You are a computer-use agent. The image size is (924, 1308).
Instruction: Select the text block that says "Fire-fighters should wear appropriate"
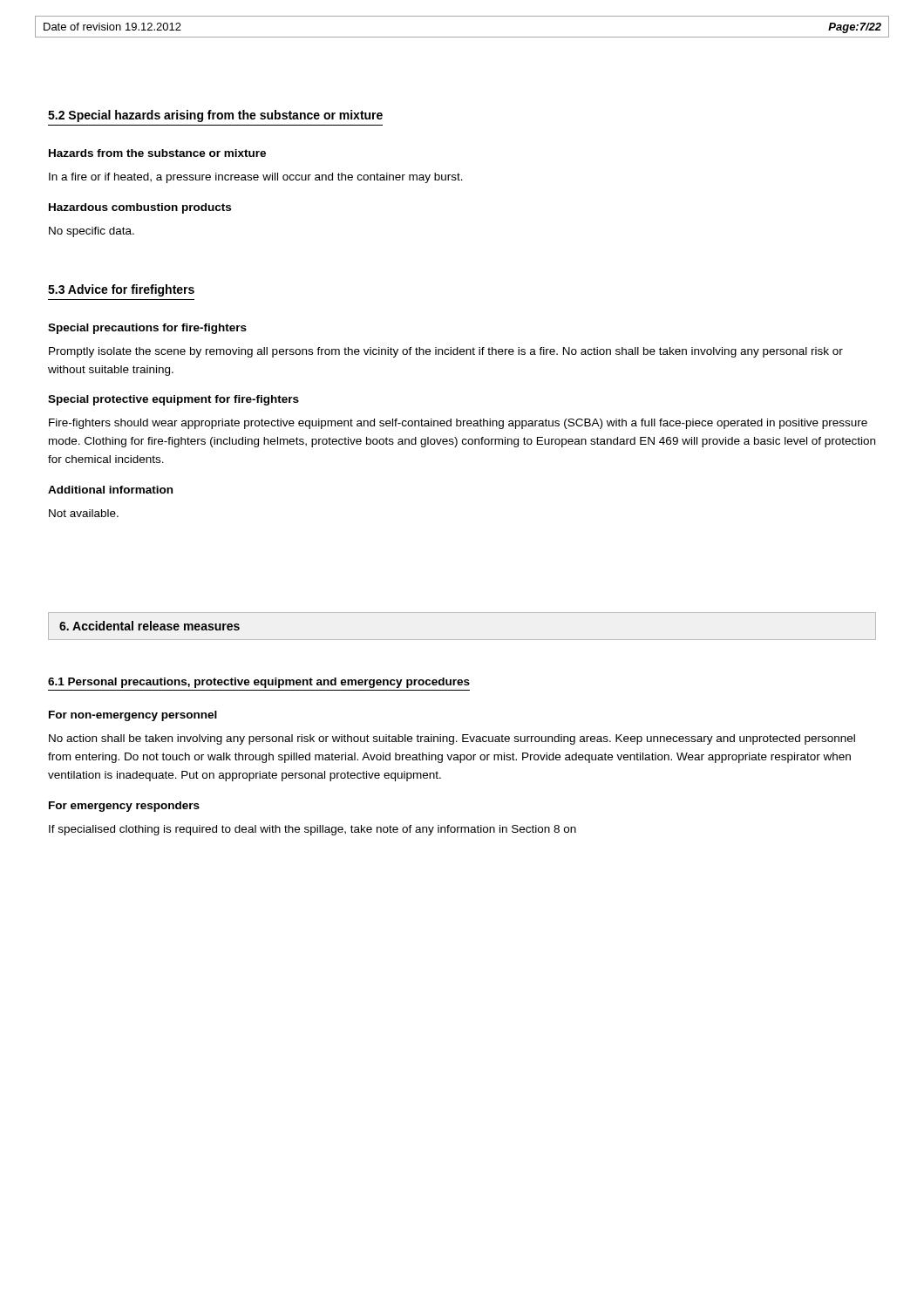462,442
